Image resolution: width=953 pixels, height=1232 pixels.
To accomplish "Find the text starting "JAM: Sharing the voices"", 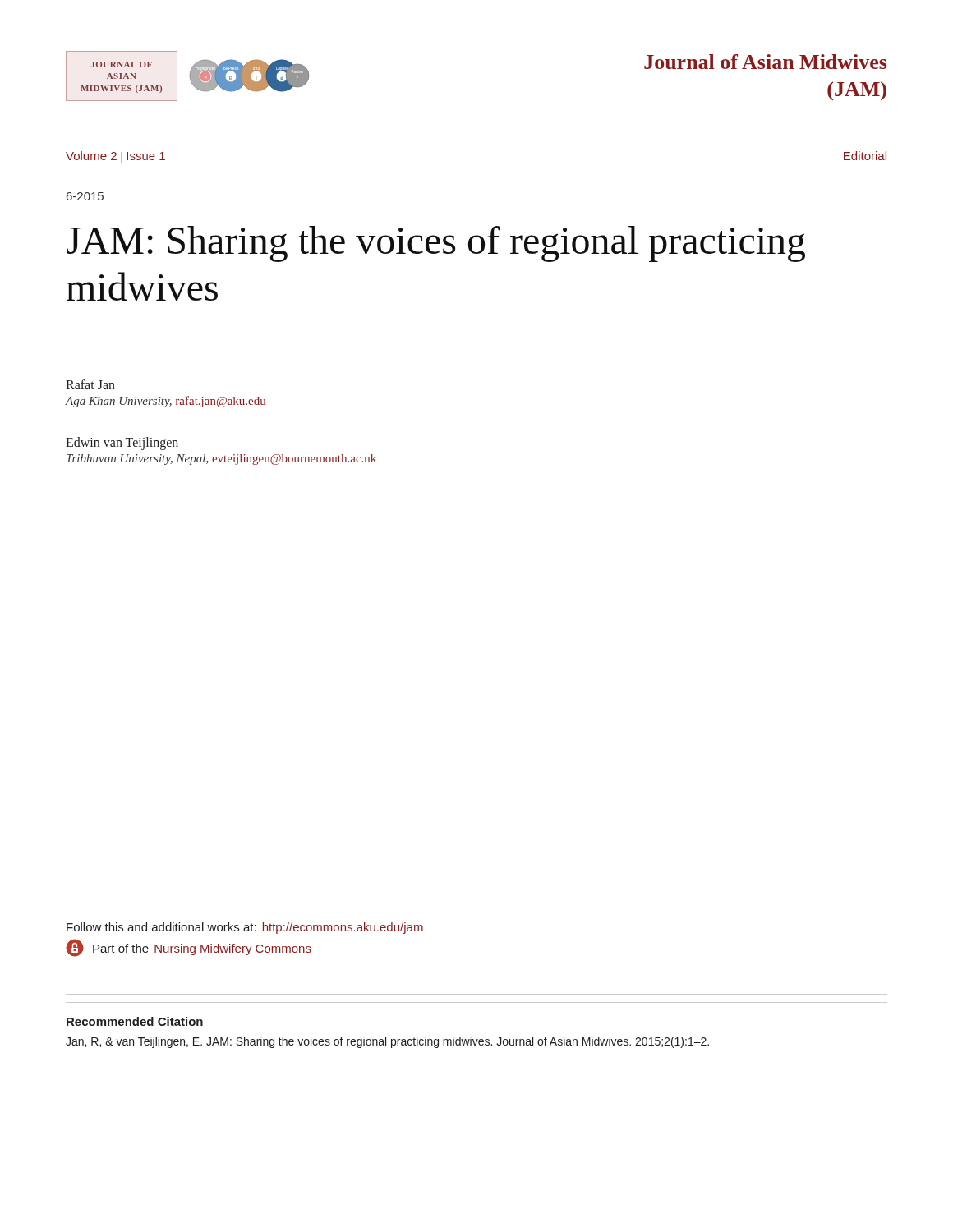I will click(x=436, y=263).
